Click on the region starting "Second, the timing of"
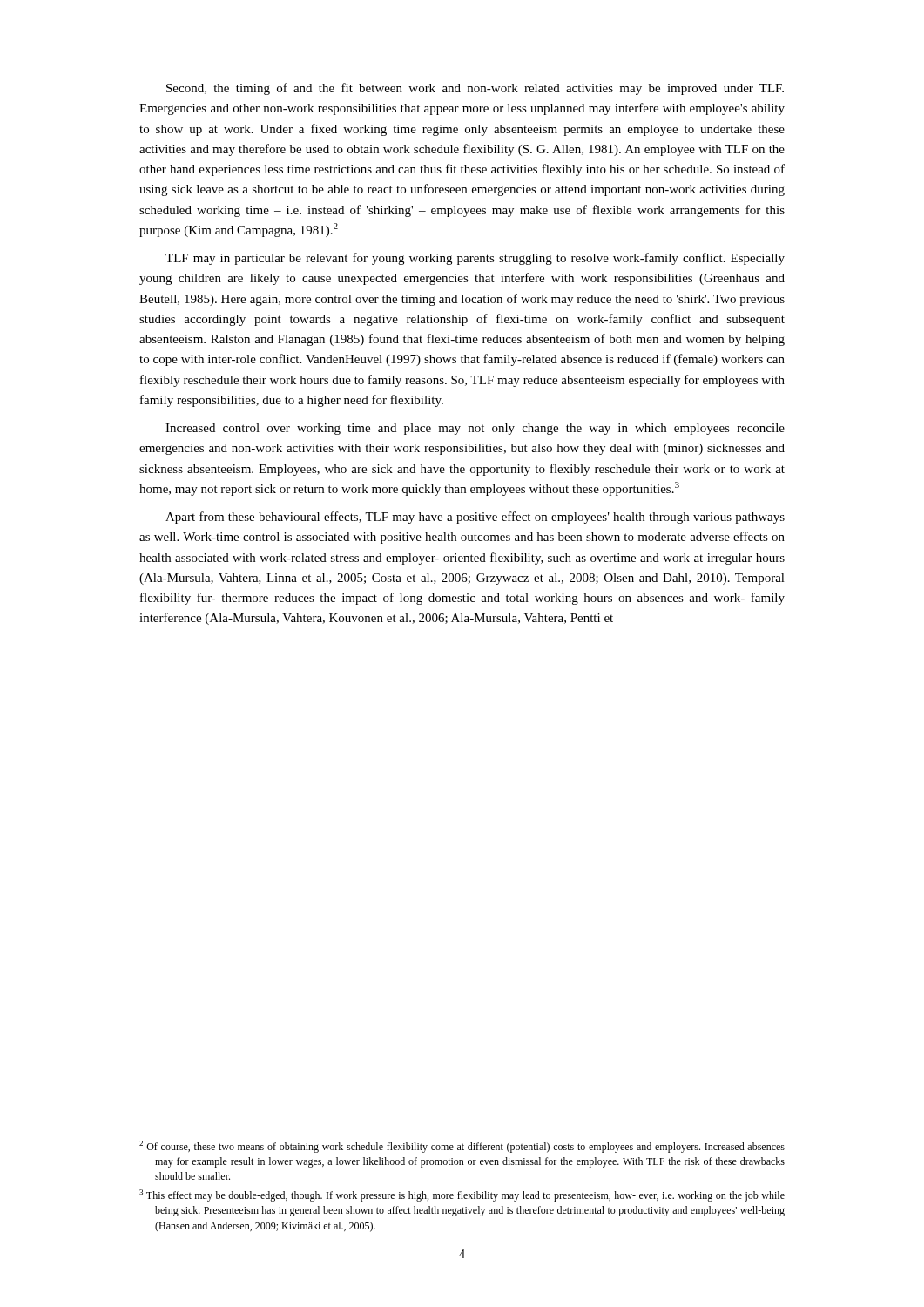 coord(462,159)
